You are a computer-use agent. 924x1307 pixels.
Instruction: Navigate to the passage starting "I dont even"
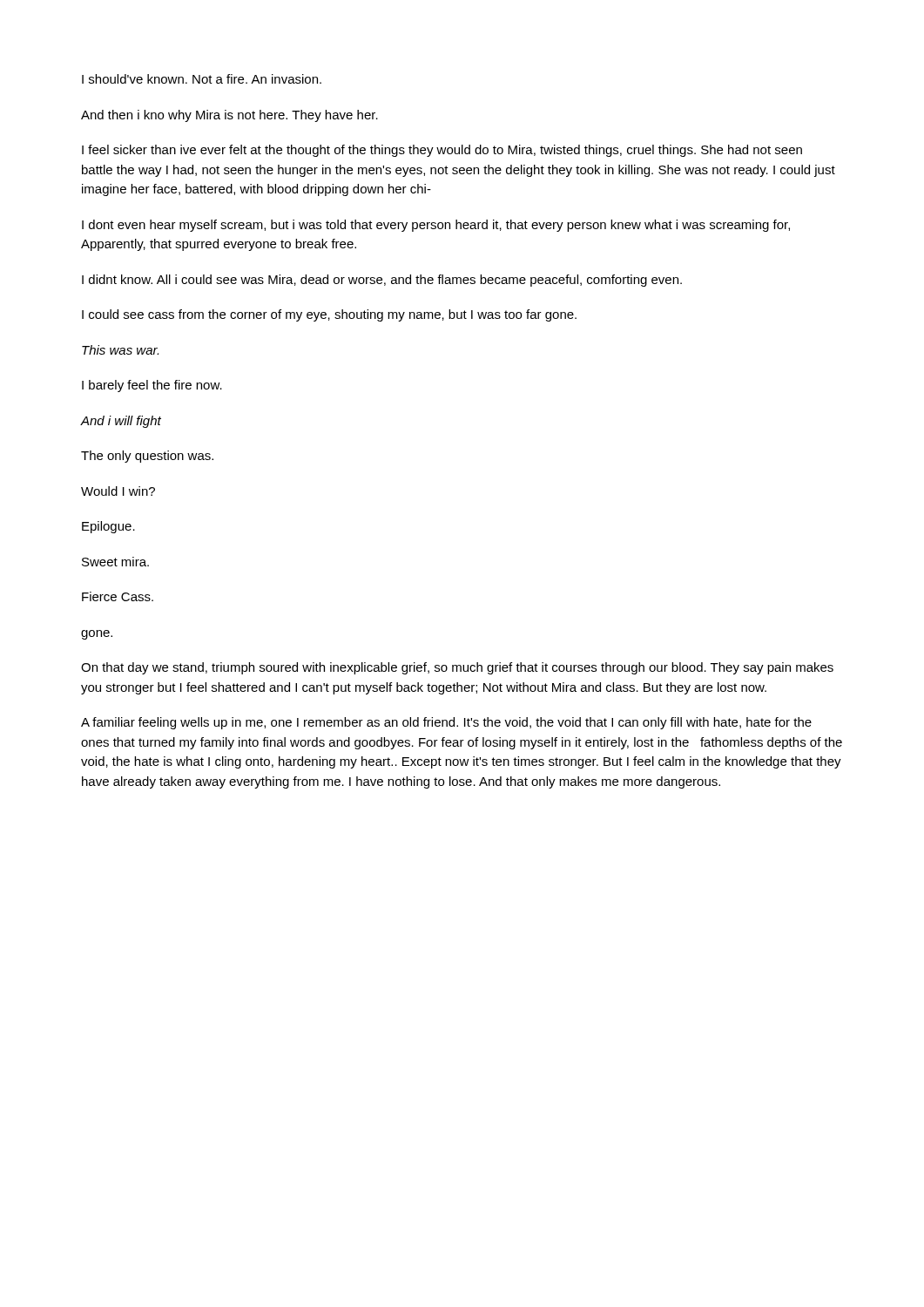pos(436,234)
